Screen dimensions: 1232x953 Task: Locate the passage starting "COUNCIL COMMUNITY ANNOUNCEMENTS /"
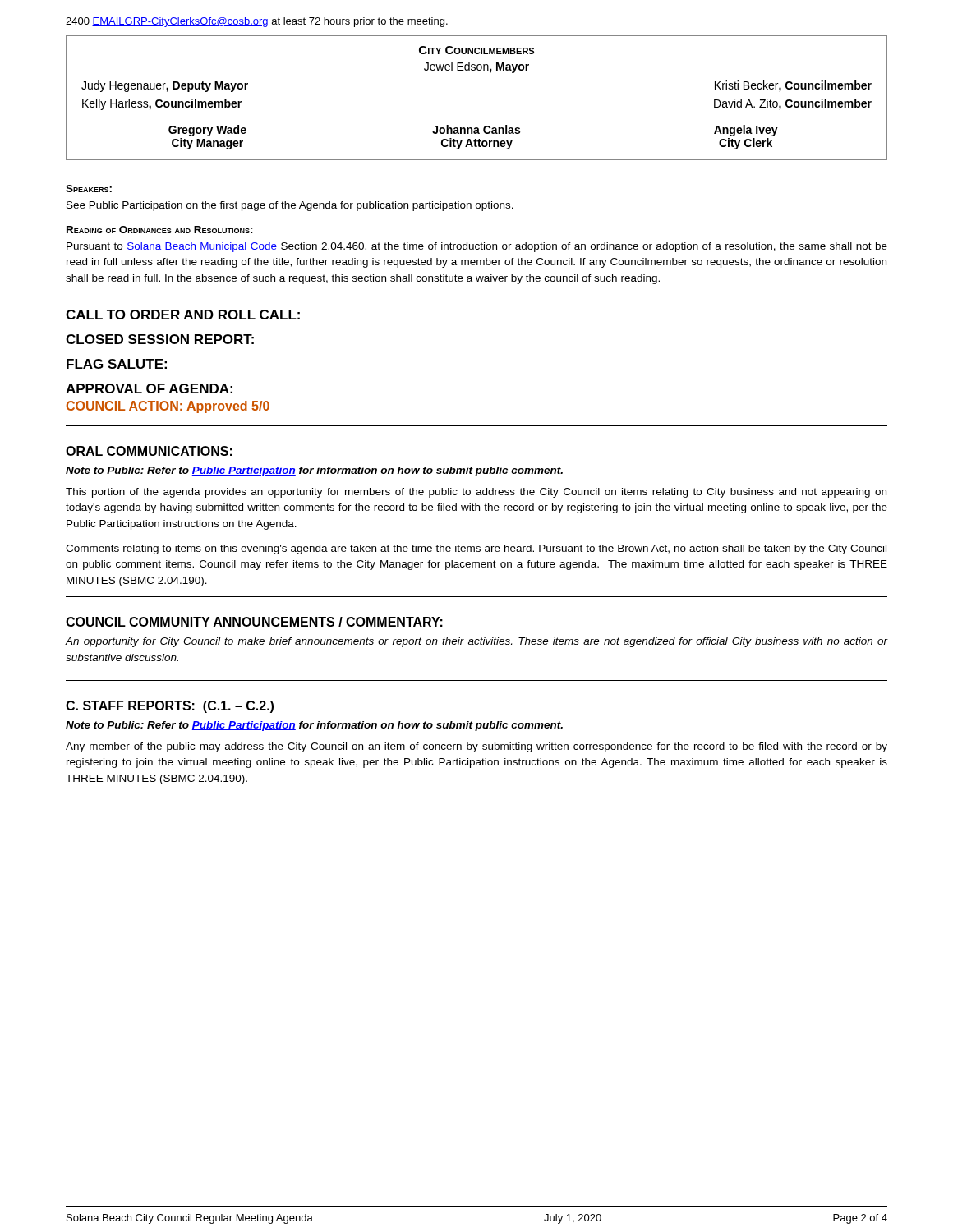(255, 622)
